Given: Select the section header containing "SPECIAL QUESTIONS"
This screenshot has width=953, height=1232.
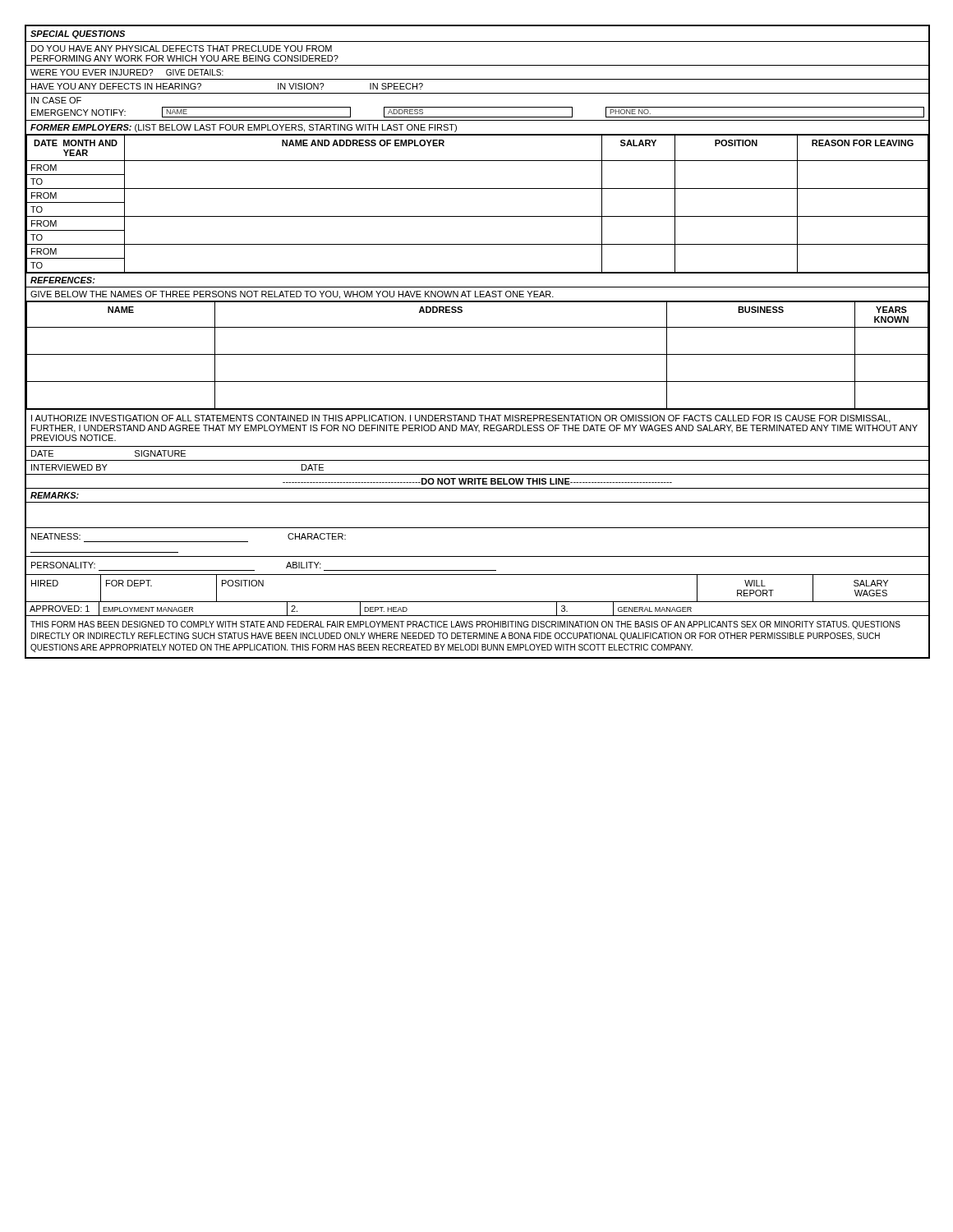Looking at the screenshot, I should click(x=78, y=34).
